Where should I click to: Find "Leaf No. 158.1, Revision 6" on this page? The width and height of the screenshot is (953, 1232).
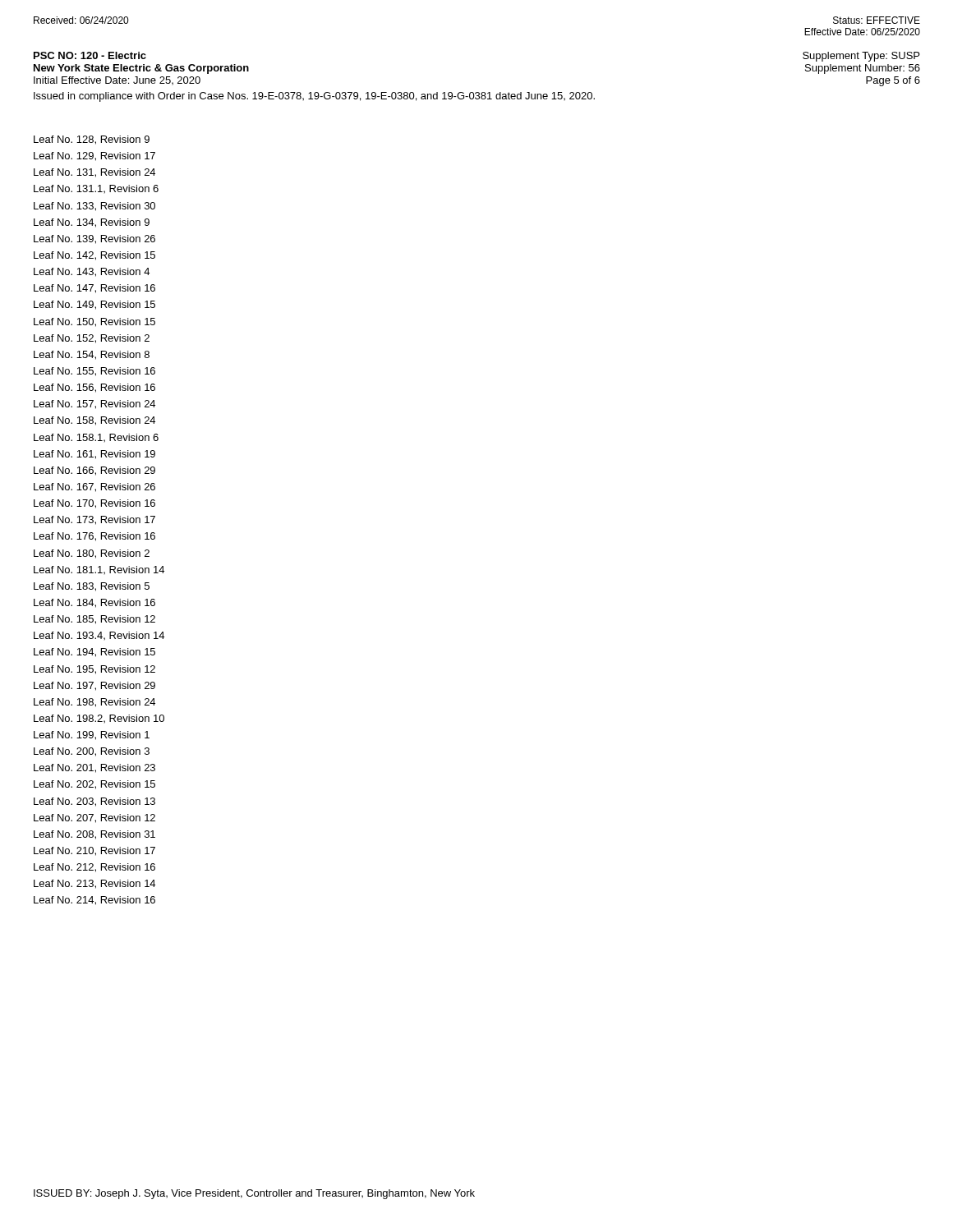pos(96,437)
